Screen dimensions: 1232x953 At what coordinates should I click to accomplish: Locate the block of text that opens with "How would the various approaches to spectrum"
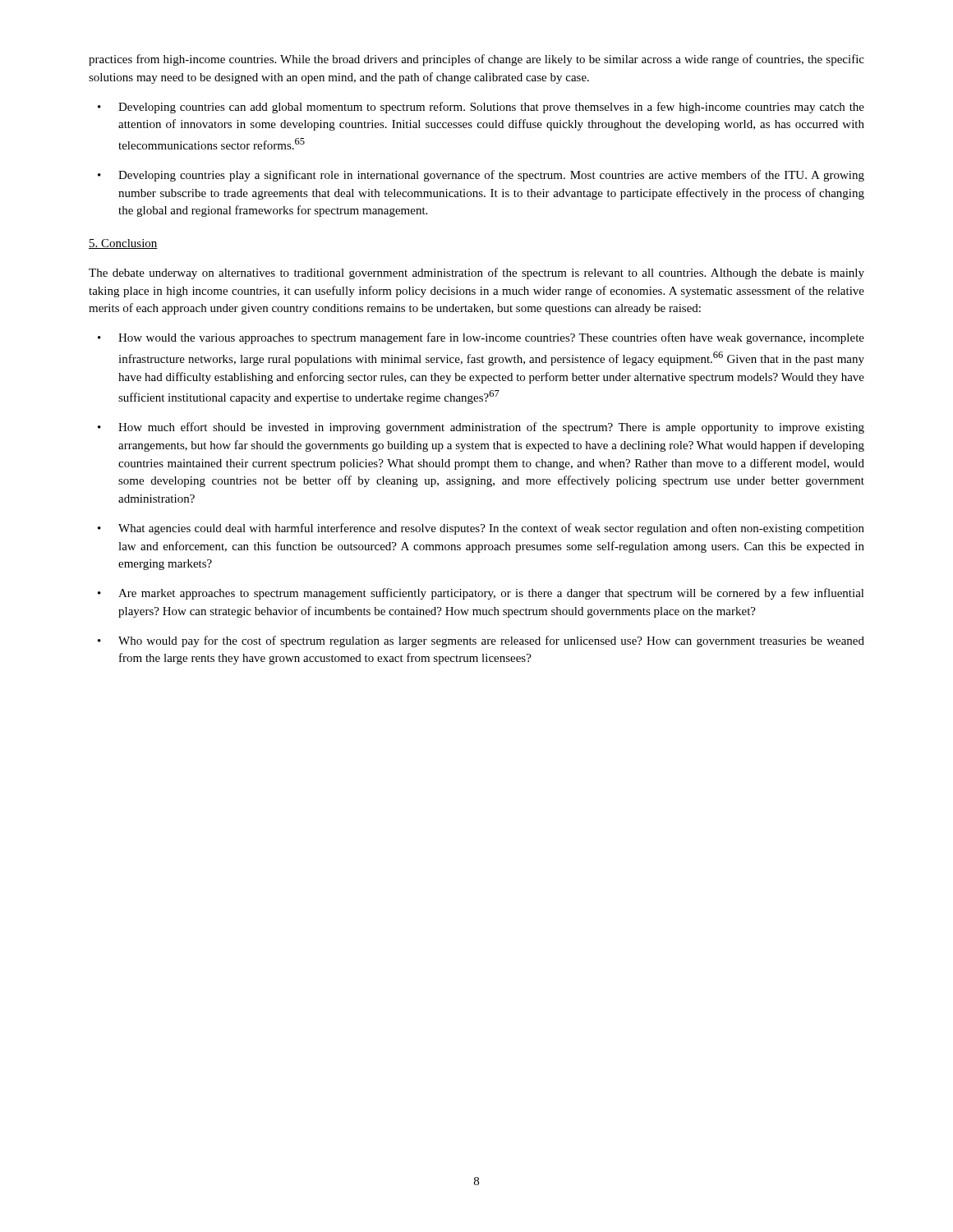point(476,368)
